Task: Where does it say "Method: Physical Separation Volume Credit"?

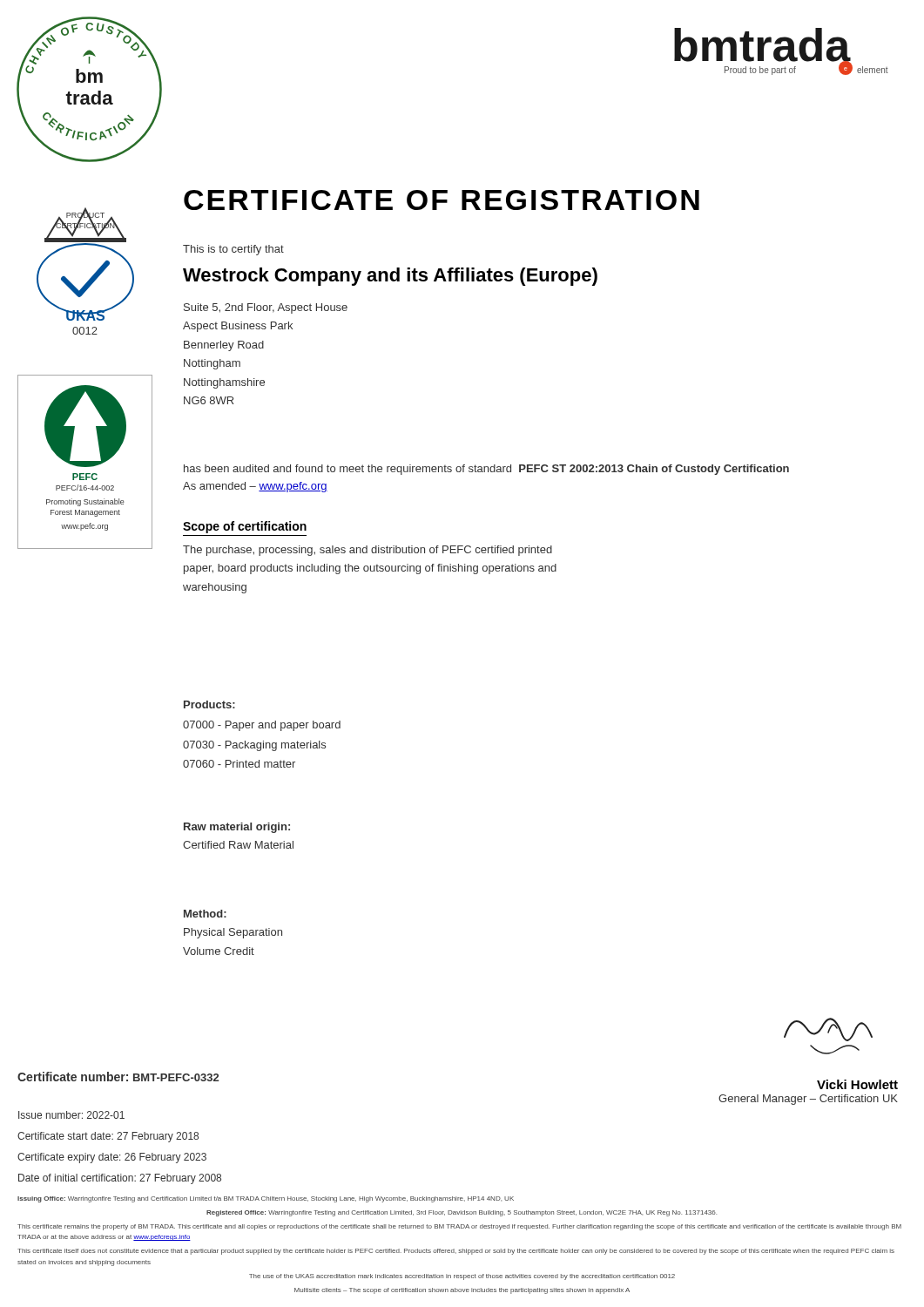Action: (x=233, y=932)
